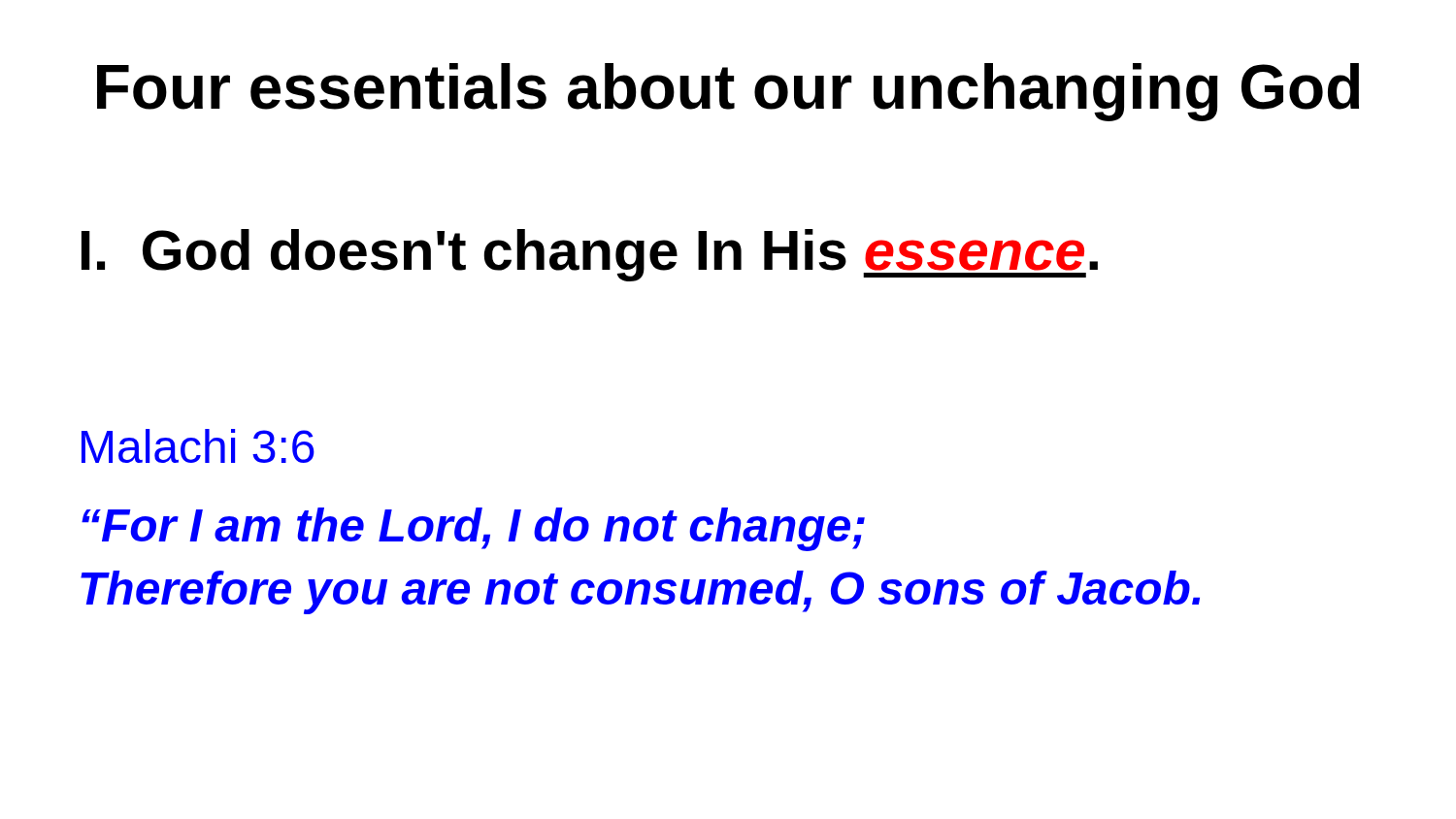Click on the text with the text "Malachi 3:6"

197,447
